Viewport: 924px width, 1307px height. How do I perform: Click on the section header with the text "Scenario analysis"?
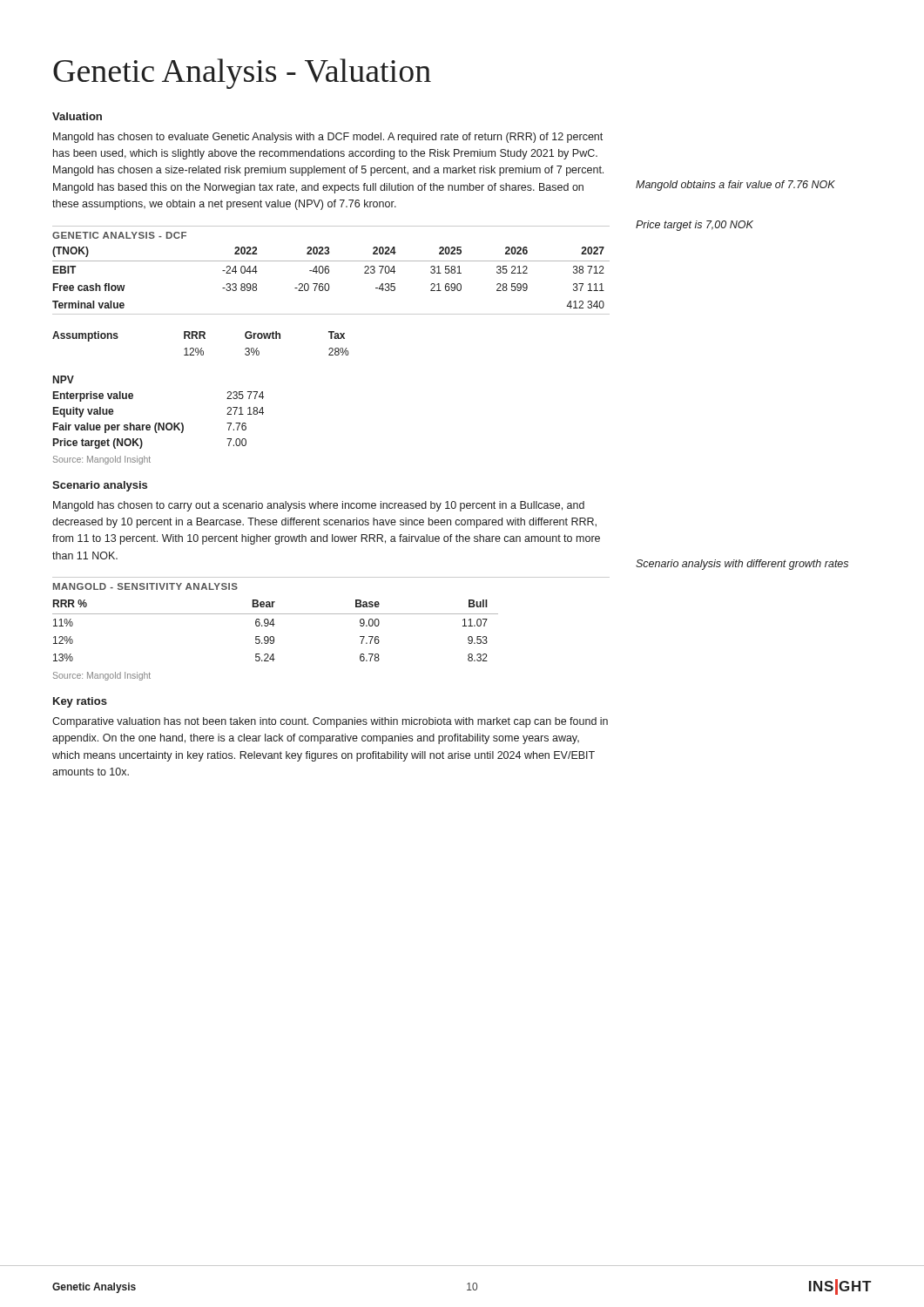pos(100,486)
